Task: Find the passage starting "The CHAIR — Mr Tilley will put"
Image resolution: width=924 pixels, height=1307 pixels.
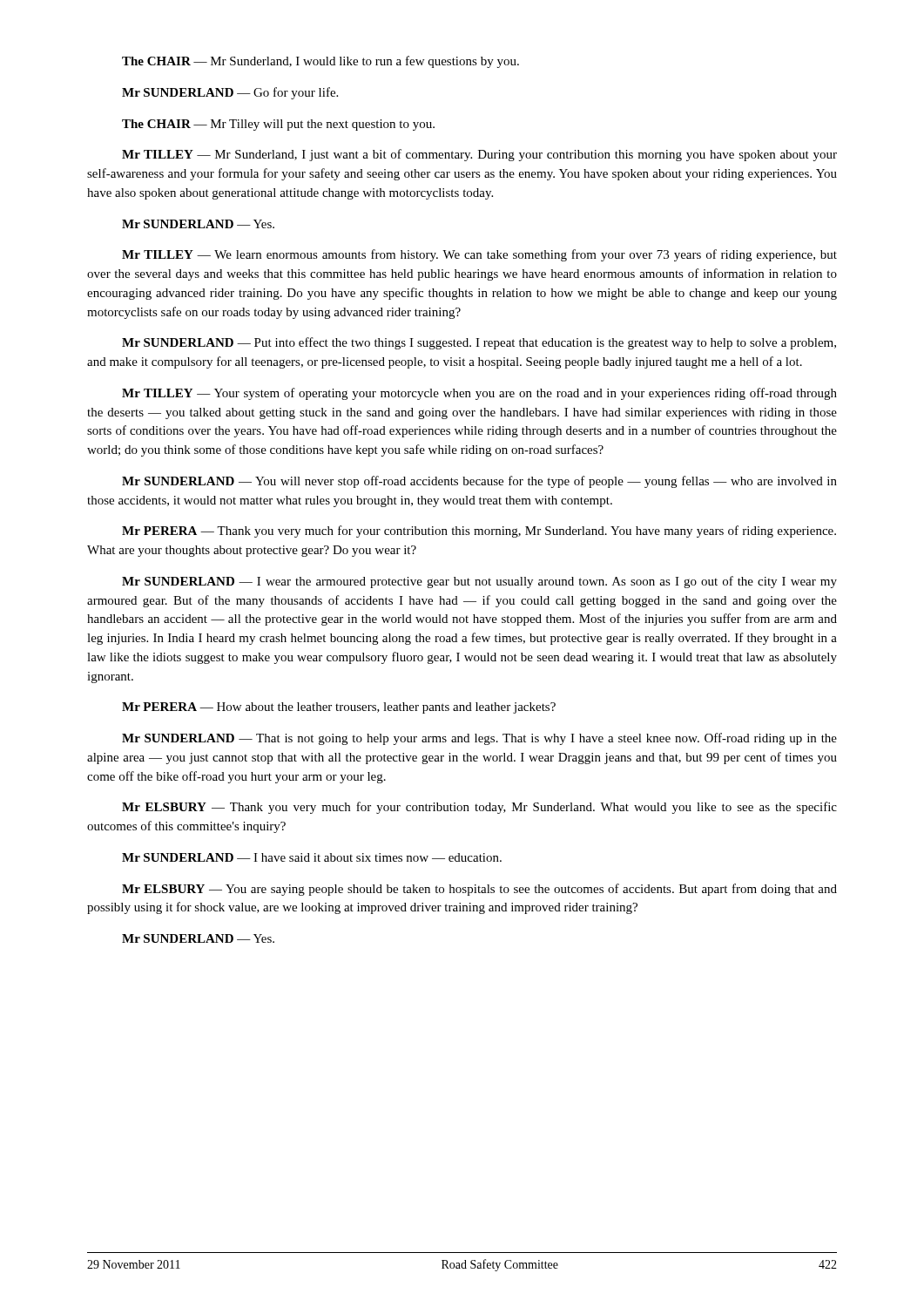Action: [279, 123]
